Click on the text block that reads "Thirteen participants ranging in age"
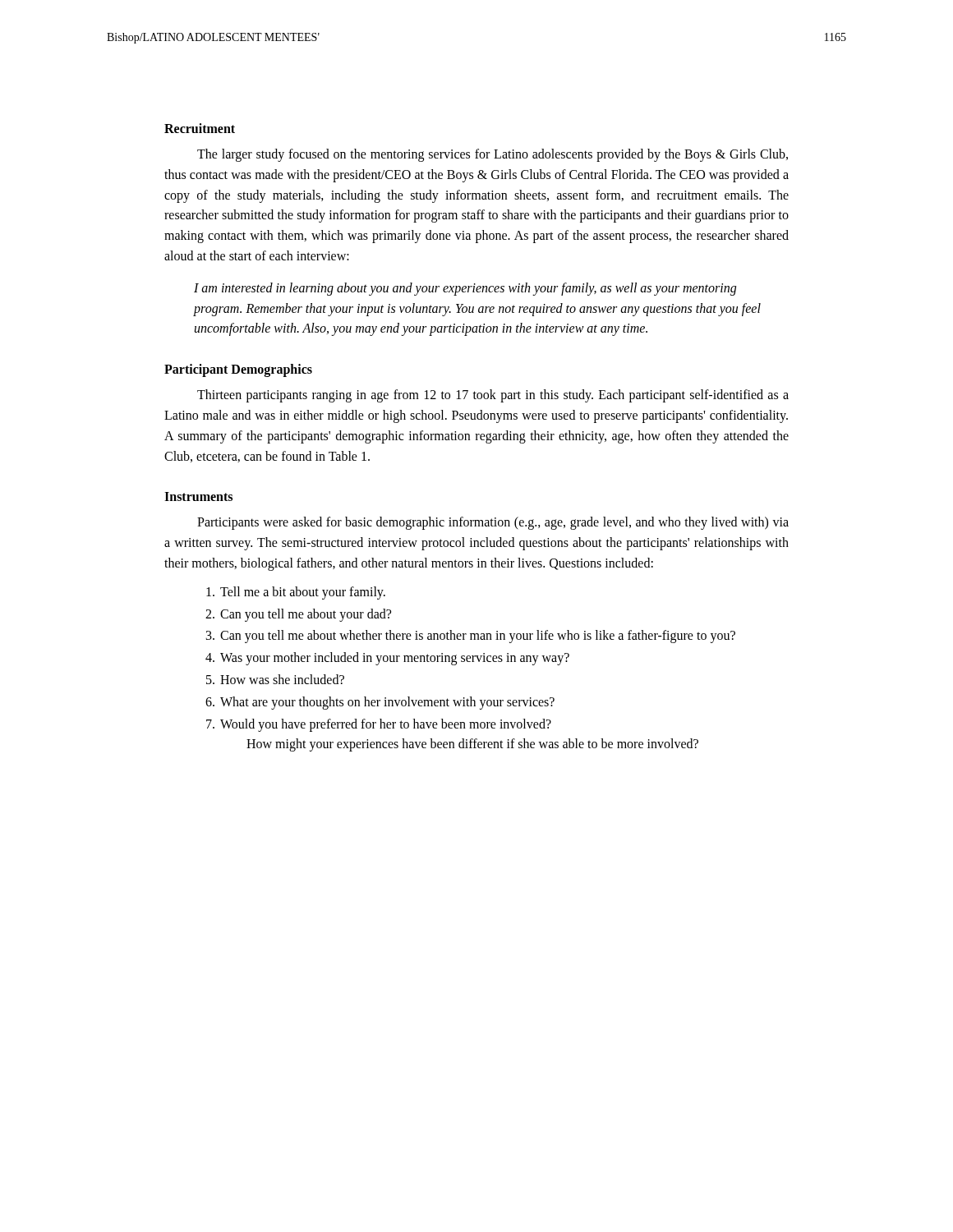Screen dimensions: 1232x953 click(476, 426)
